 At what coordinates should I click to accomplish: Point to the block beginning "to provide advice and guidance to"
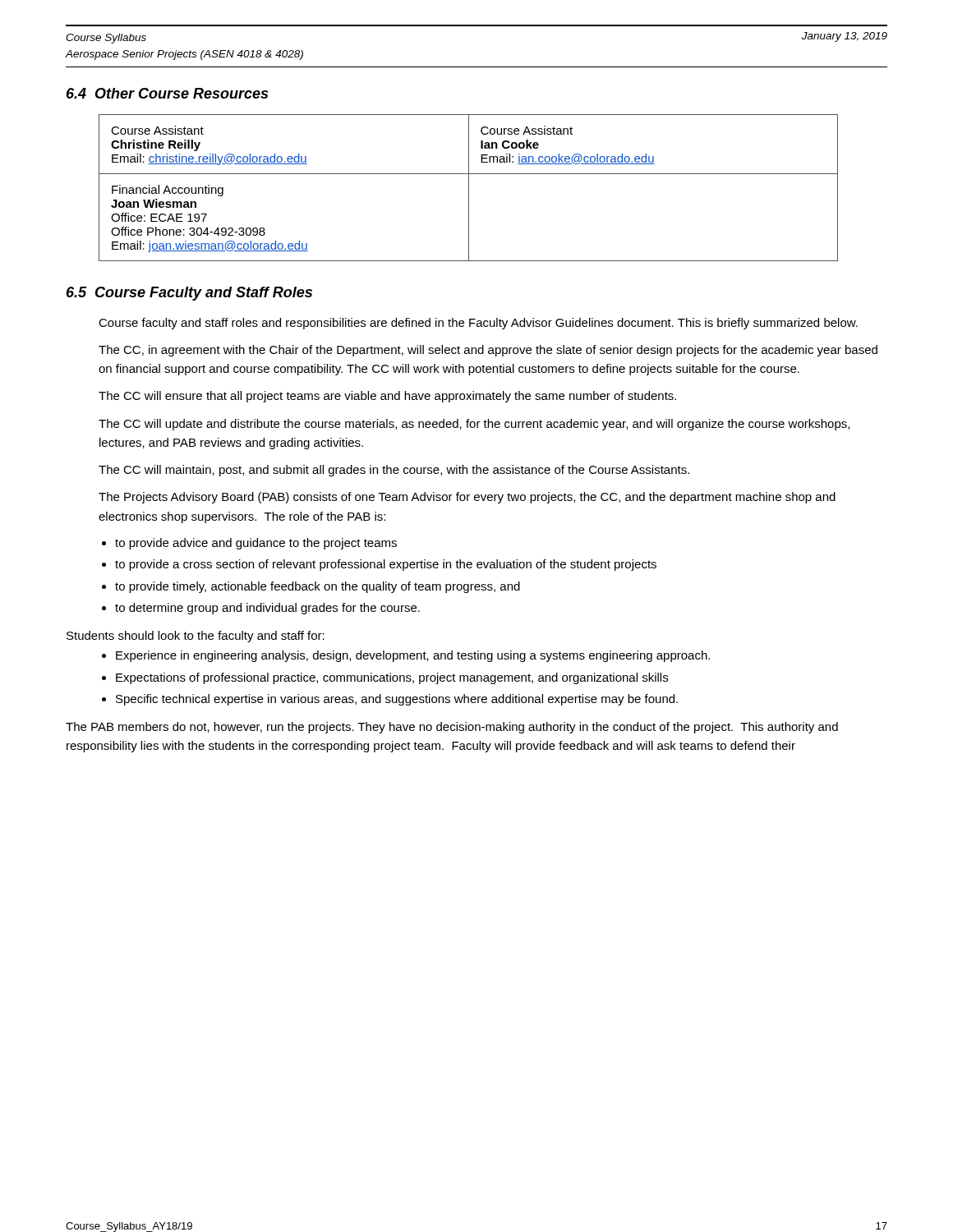click(256, 542)
